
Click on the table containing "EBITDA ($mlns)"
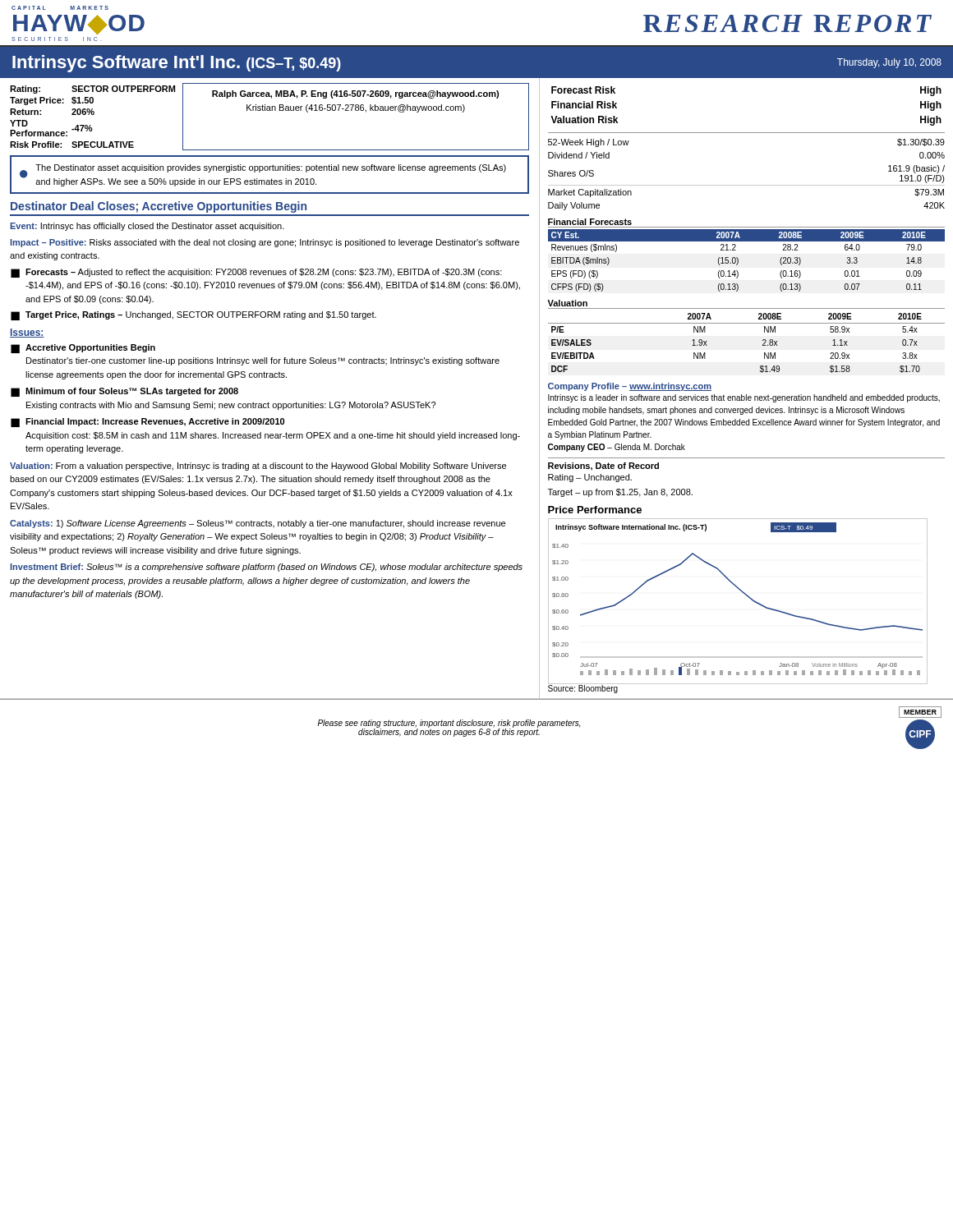click(x=746, y=261)
